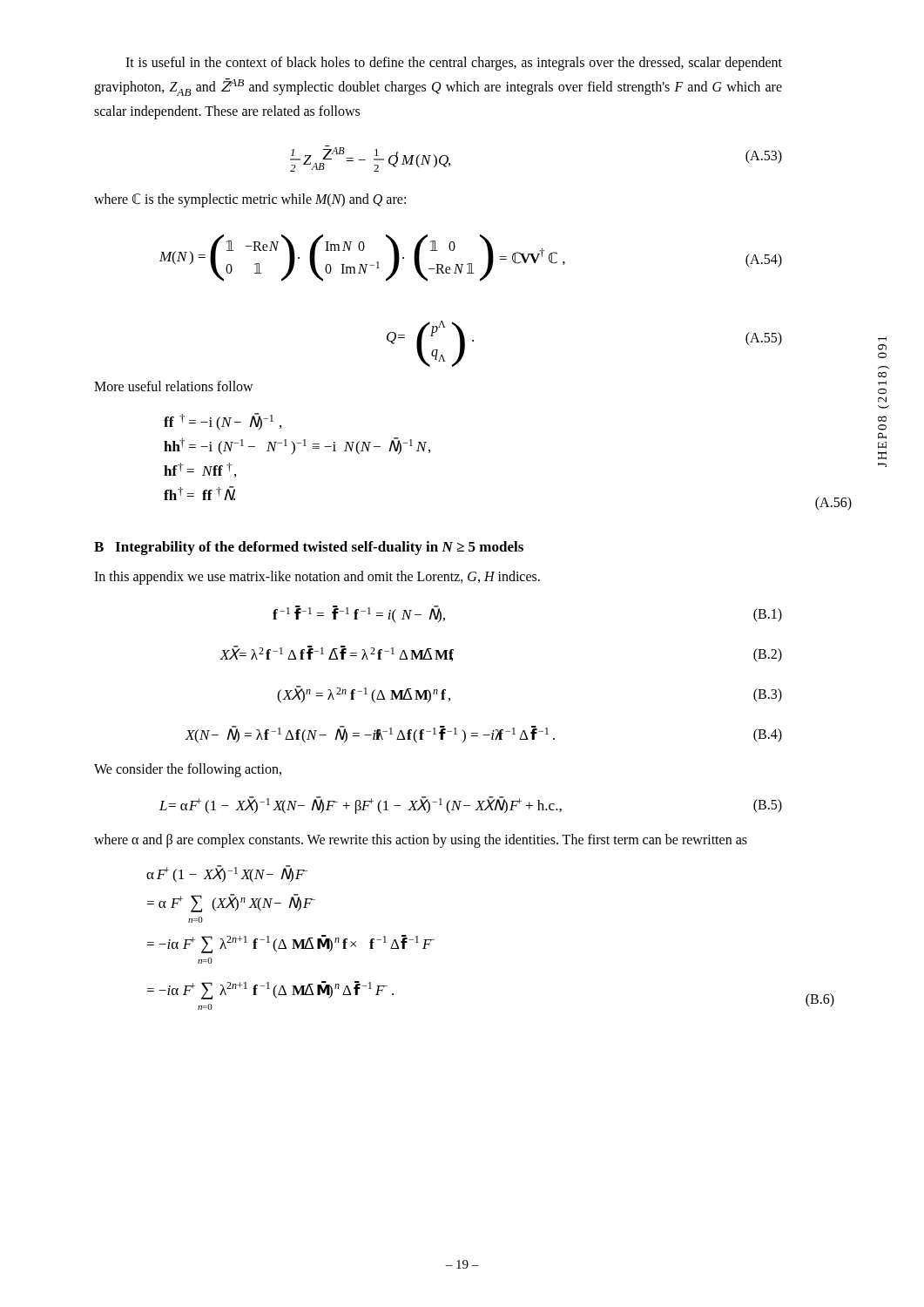The width and height of the screenshot is (924, 1307).
Task: Locate the formula containing "L = α F + (1"
Action: 471,805
